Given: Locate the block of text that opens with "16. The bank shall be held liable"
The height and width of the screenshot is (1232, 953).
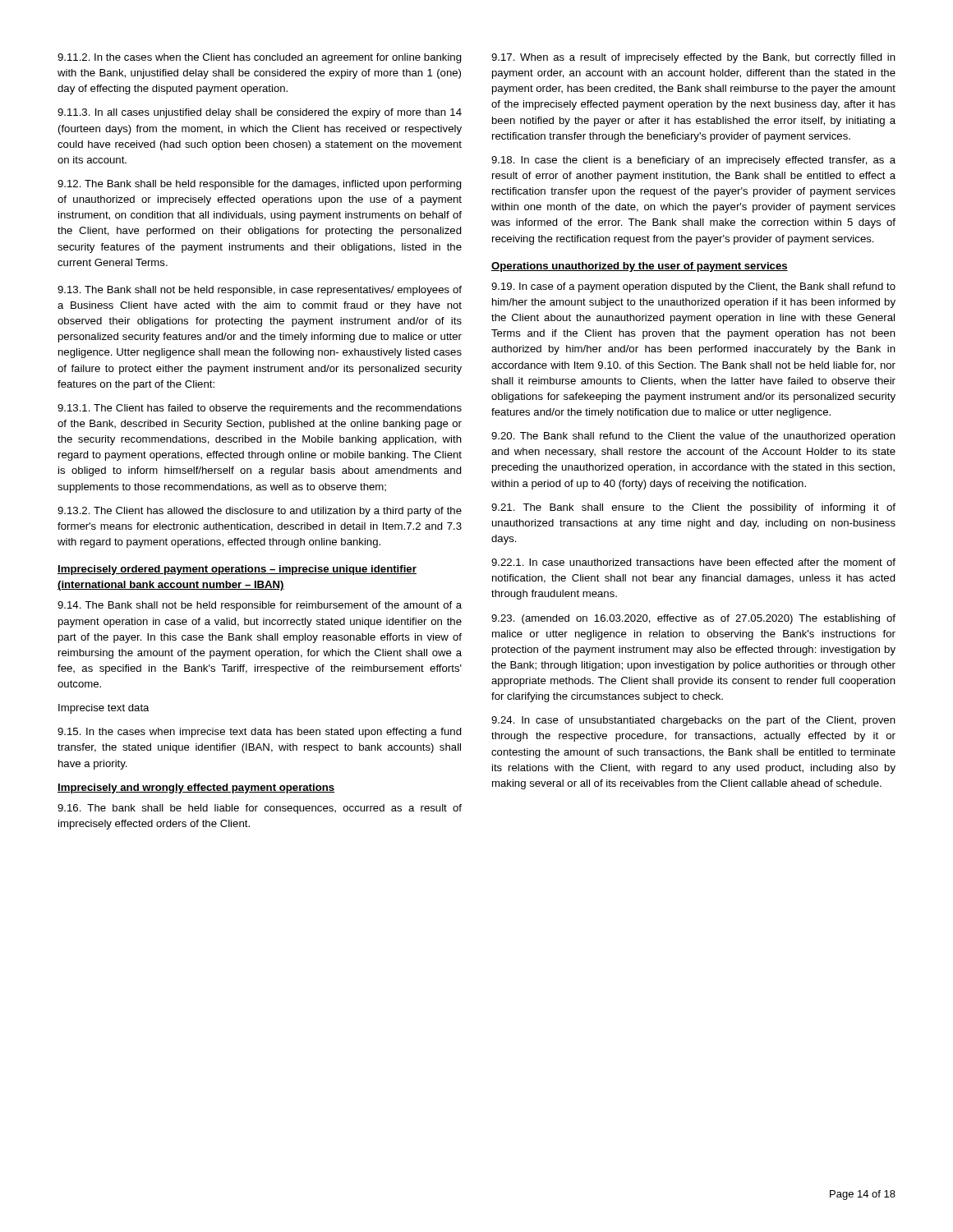Looking at the screenshot, I should [x=260, y=816].
